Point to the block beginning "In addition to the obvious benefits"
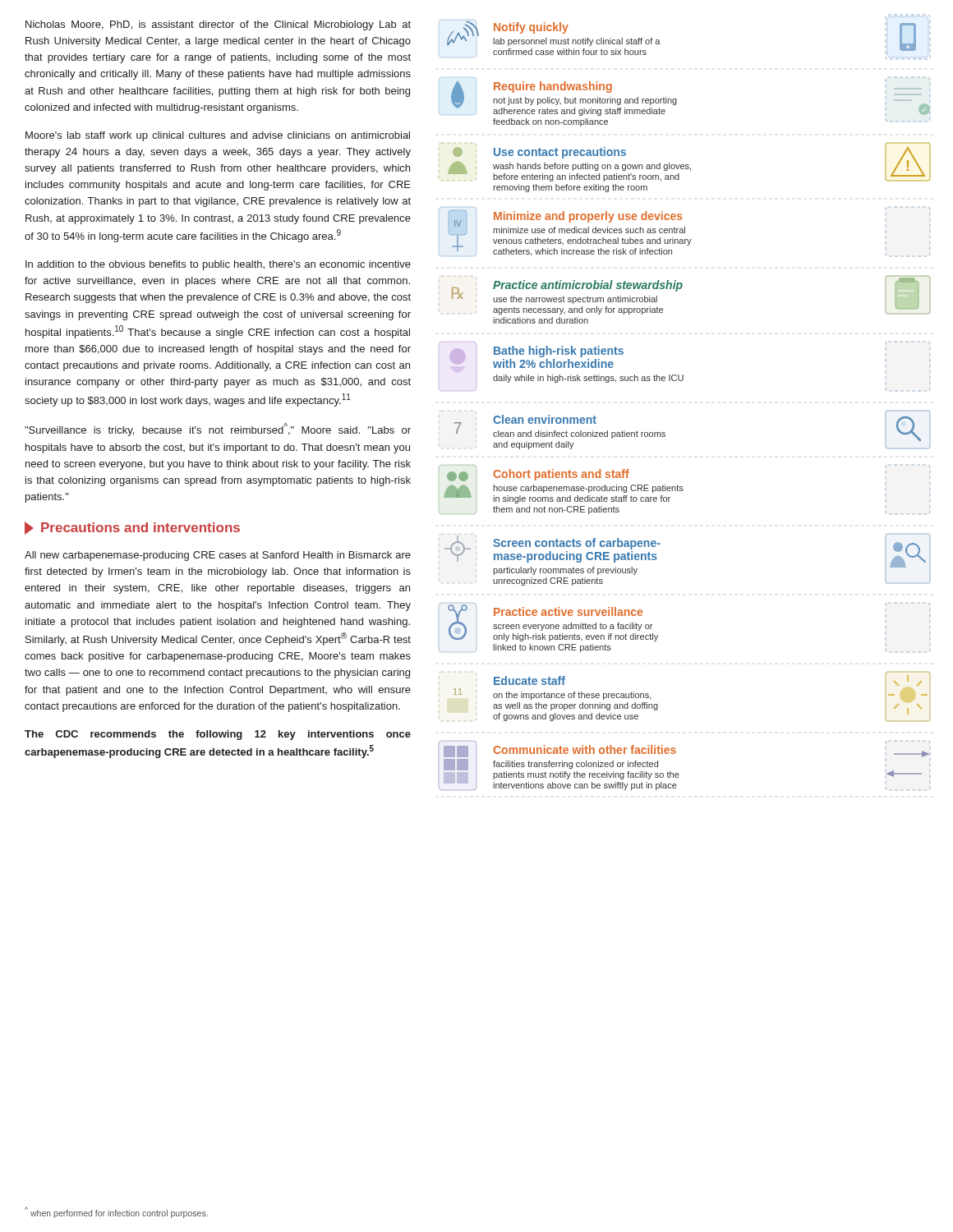 coord(218,333)
